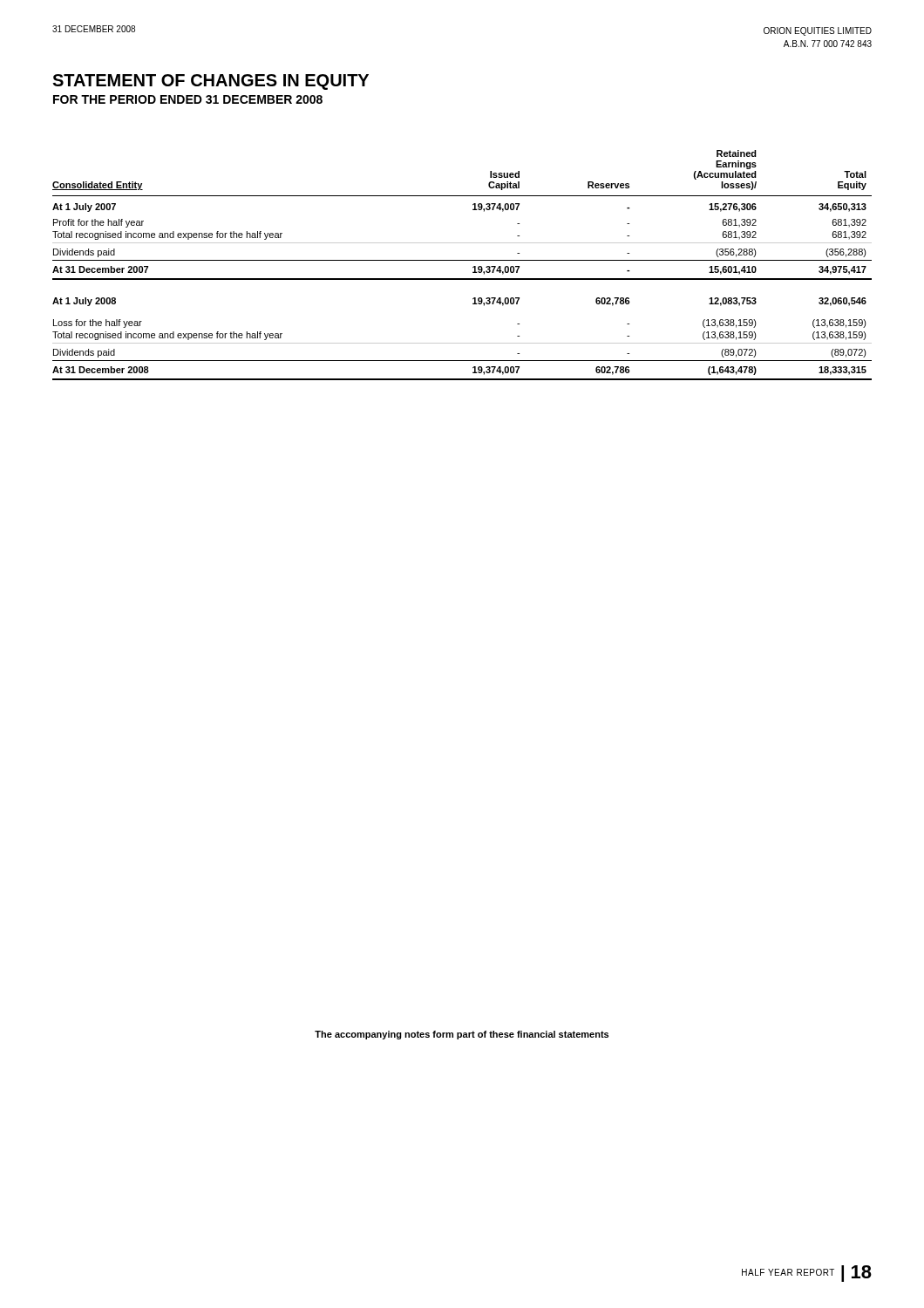Find the text block starting "The accompanying notes form"
This screenshot has width=924, height=1308.
(462, 1034)
